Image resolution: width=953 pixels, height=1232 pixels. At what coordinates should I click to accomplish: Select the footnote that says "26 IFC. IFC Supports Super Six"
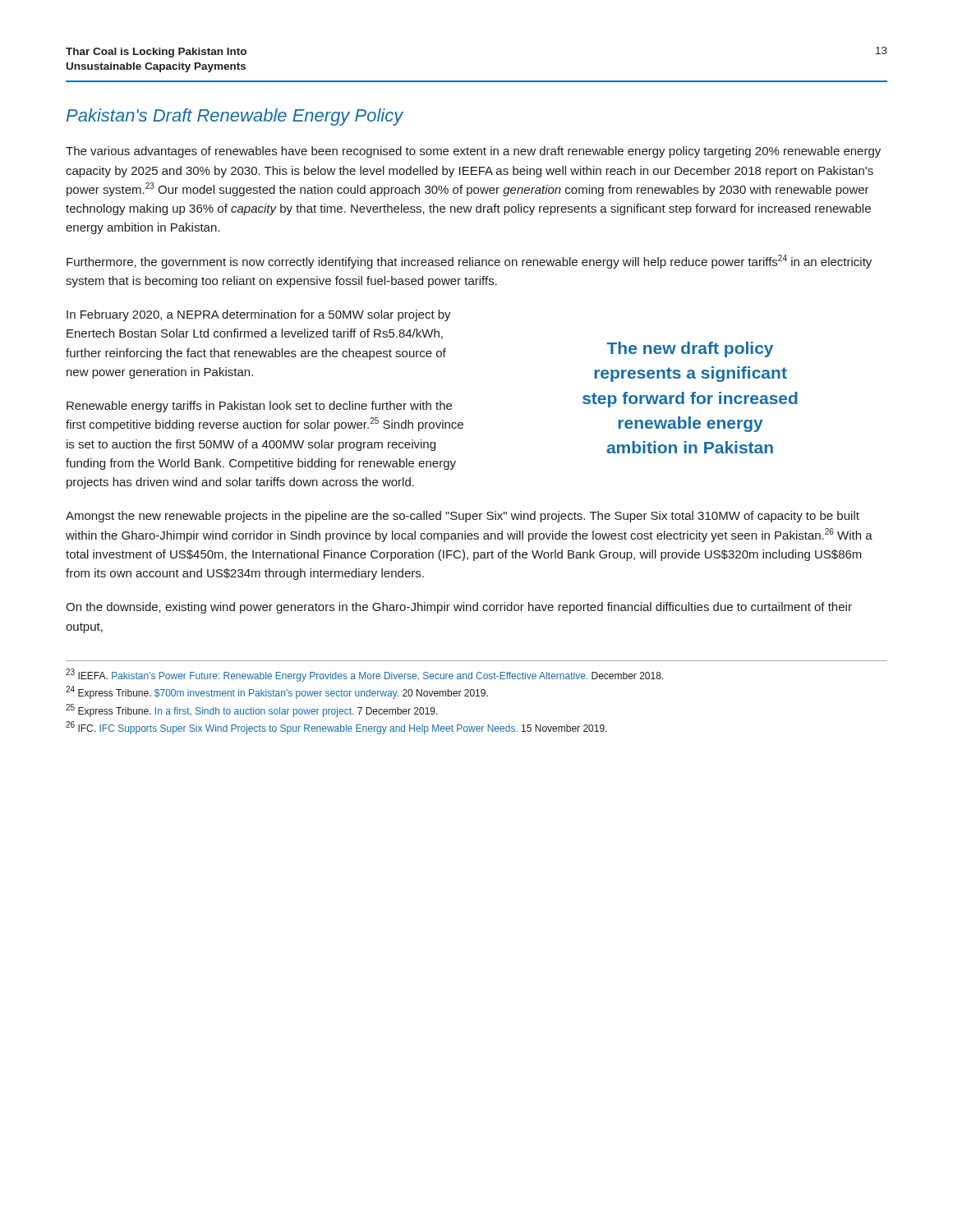click(337, 728)
